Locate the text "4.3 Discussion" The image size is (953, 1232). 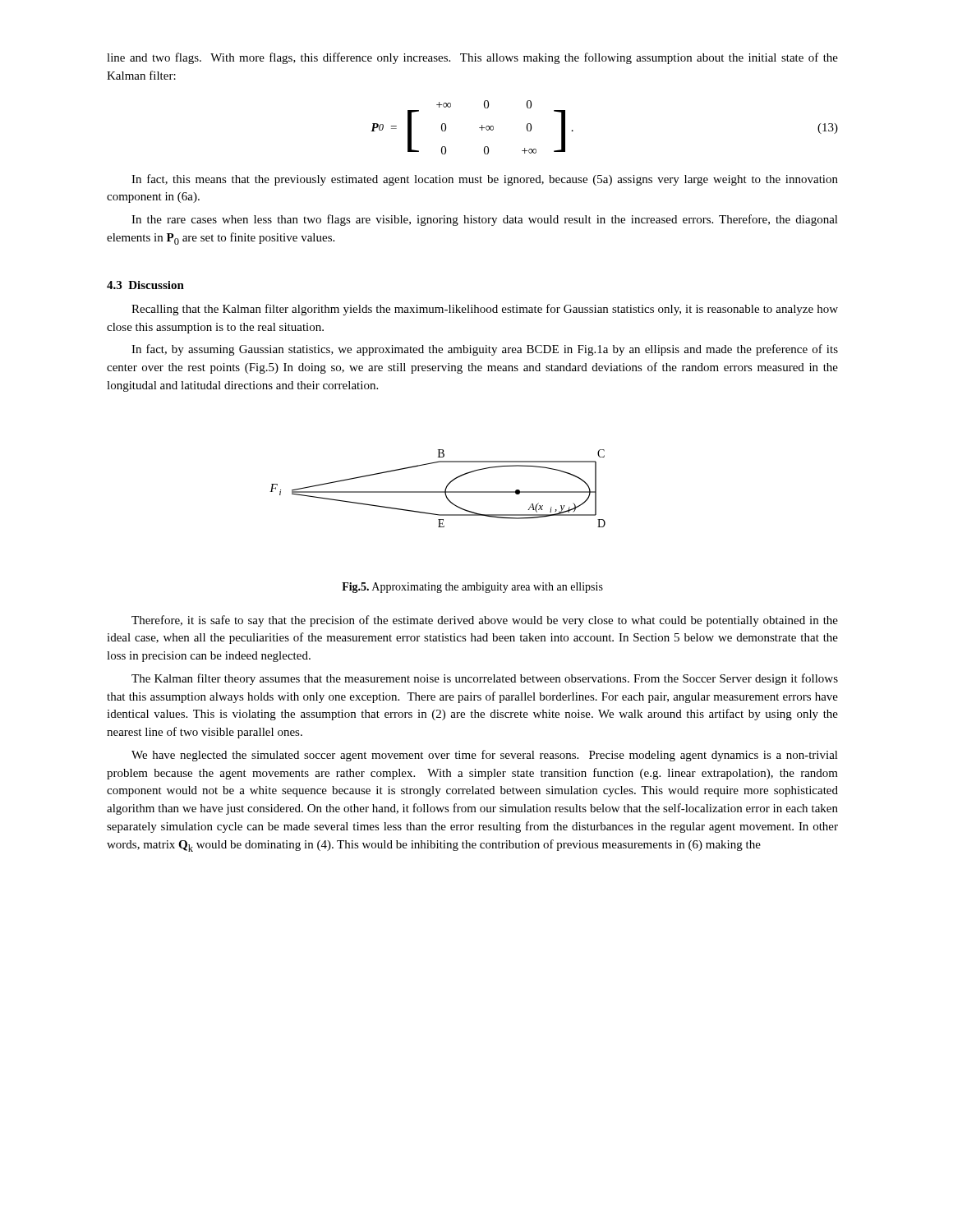pyautogui.click(x=145, y=285)
